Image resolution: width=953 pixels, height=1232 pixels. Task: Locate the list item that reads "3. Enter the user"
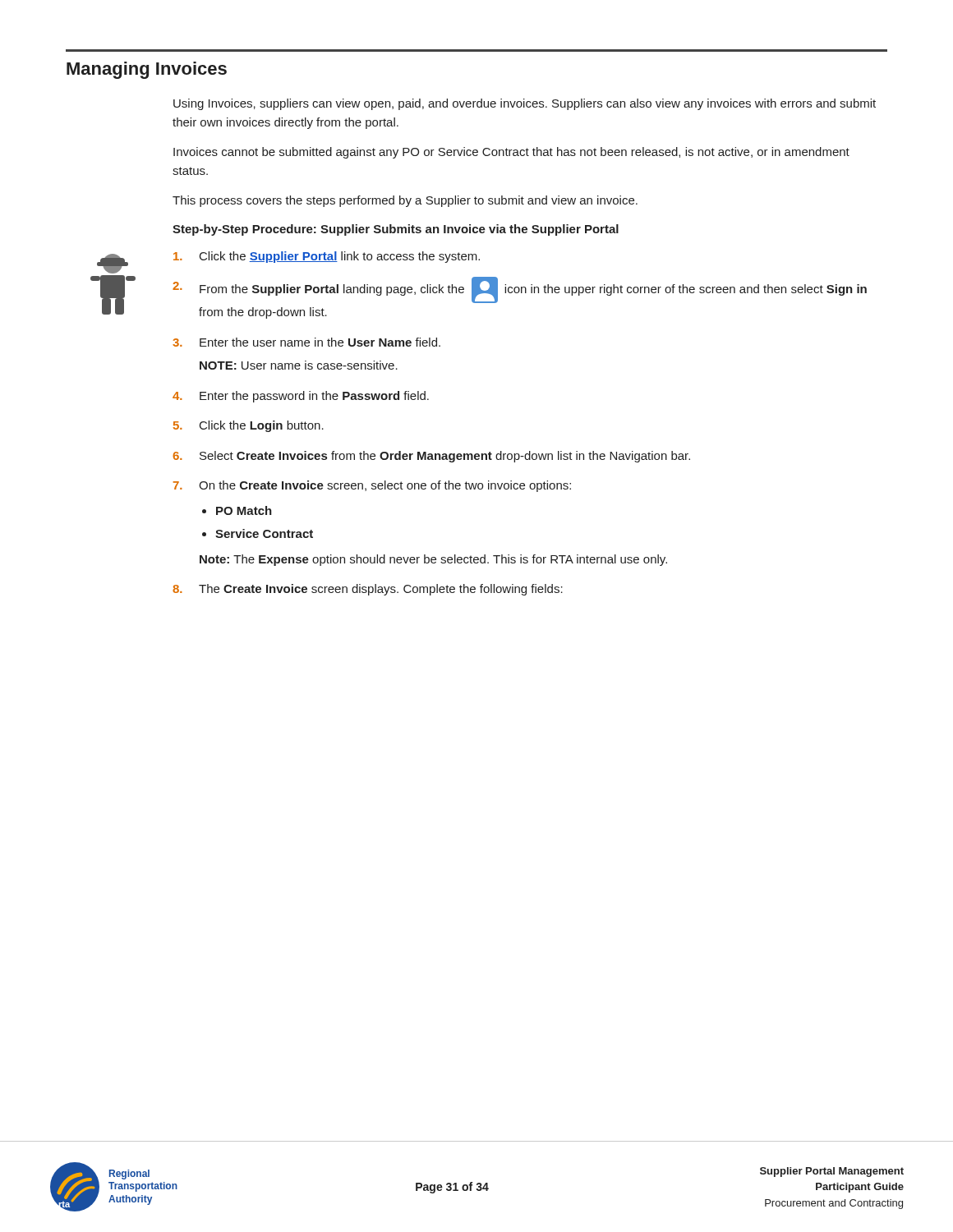(x=306, y=342)
